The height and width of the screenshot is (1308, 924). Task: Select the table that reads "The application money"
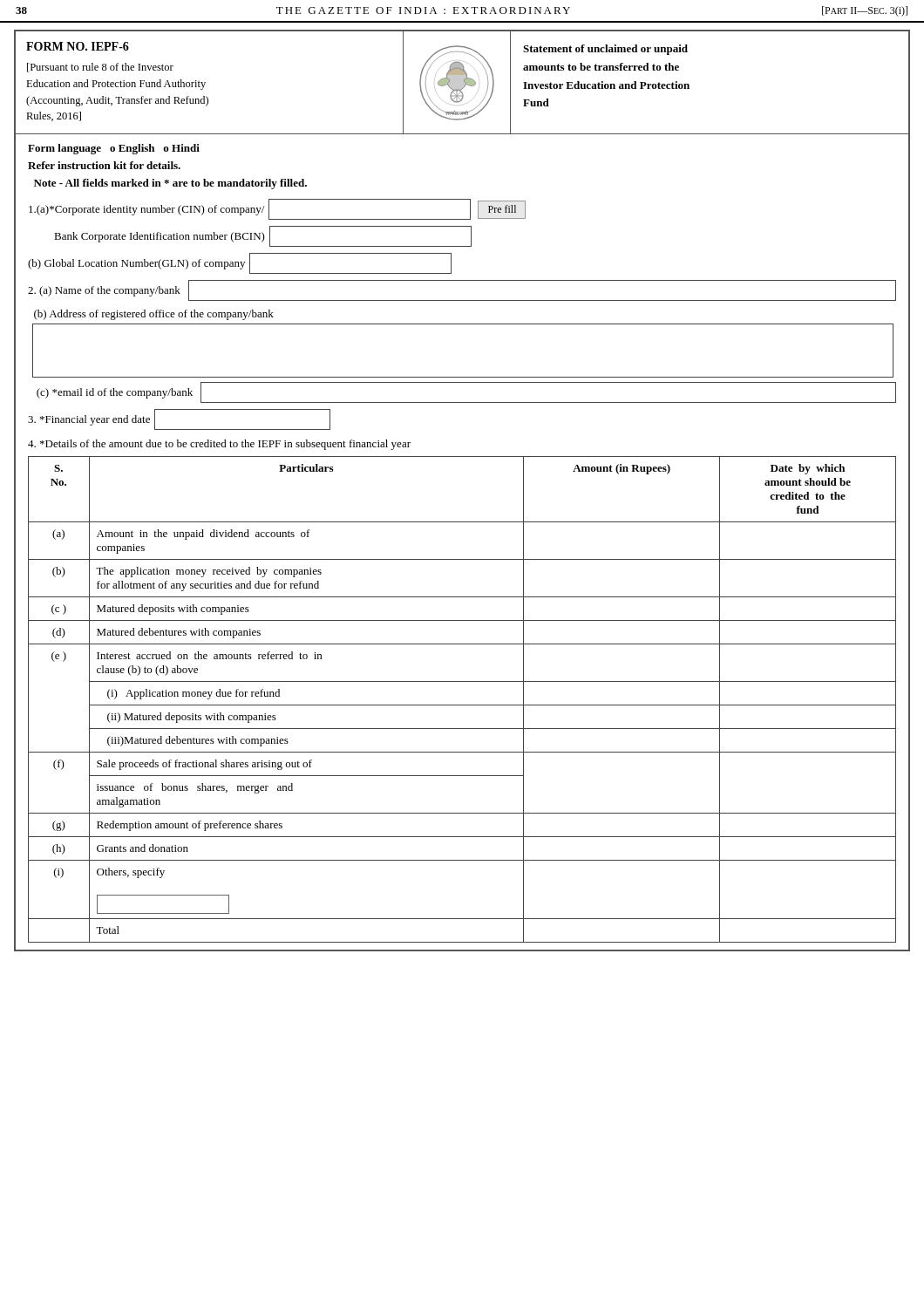tap(462, 699)
